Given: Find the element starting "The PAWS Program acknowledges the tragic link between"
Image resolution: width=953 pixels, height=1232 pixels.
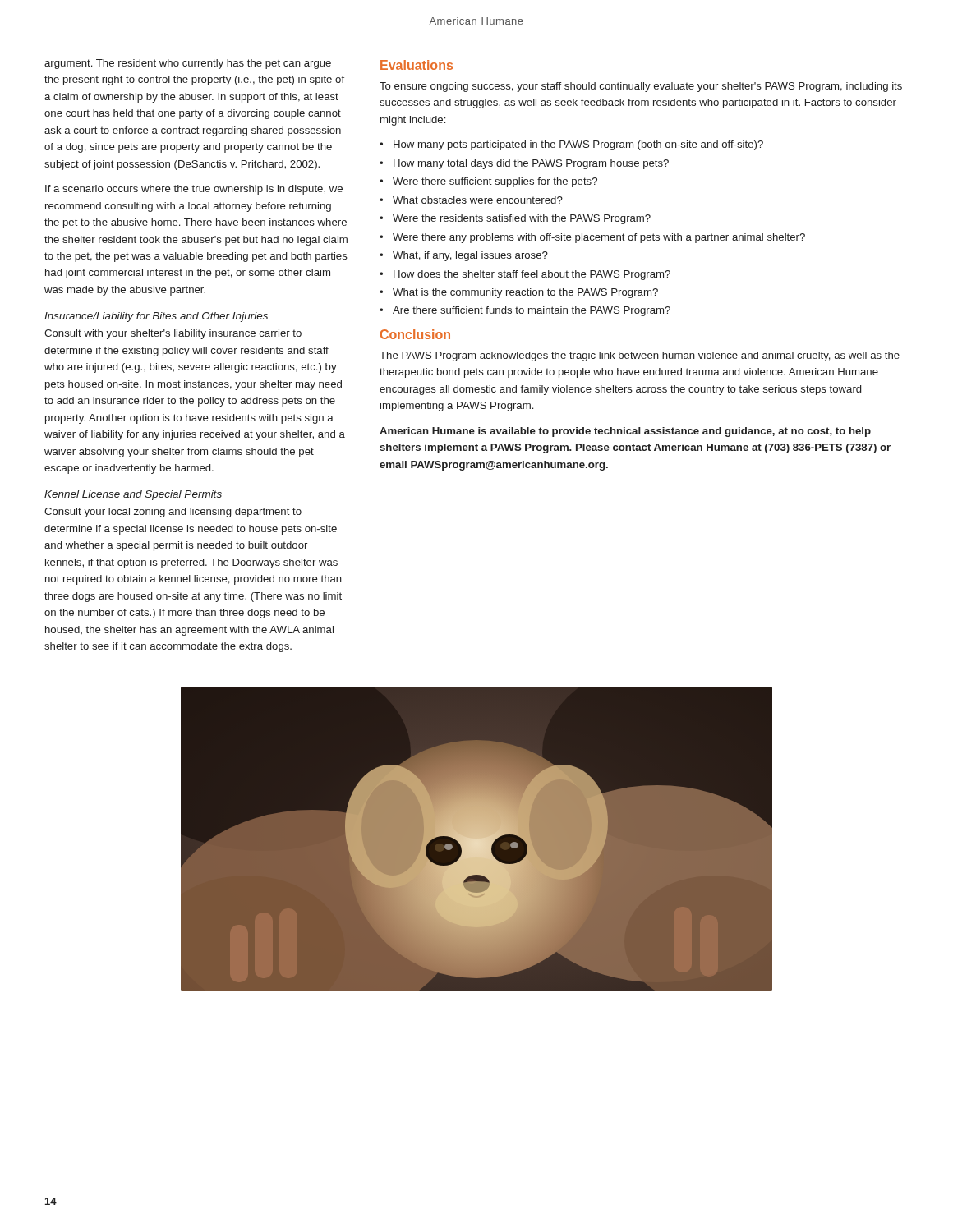Looking at the screenshot, I should (640, 380).
